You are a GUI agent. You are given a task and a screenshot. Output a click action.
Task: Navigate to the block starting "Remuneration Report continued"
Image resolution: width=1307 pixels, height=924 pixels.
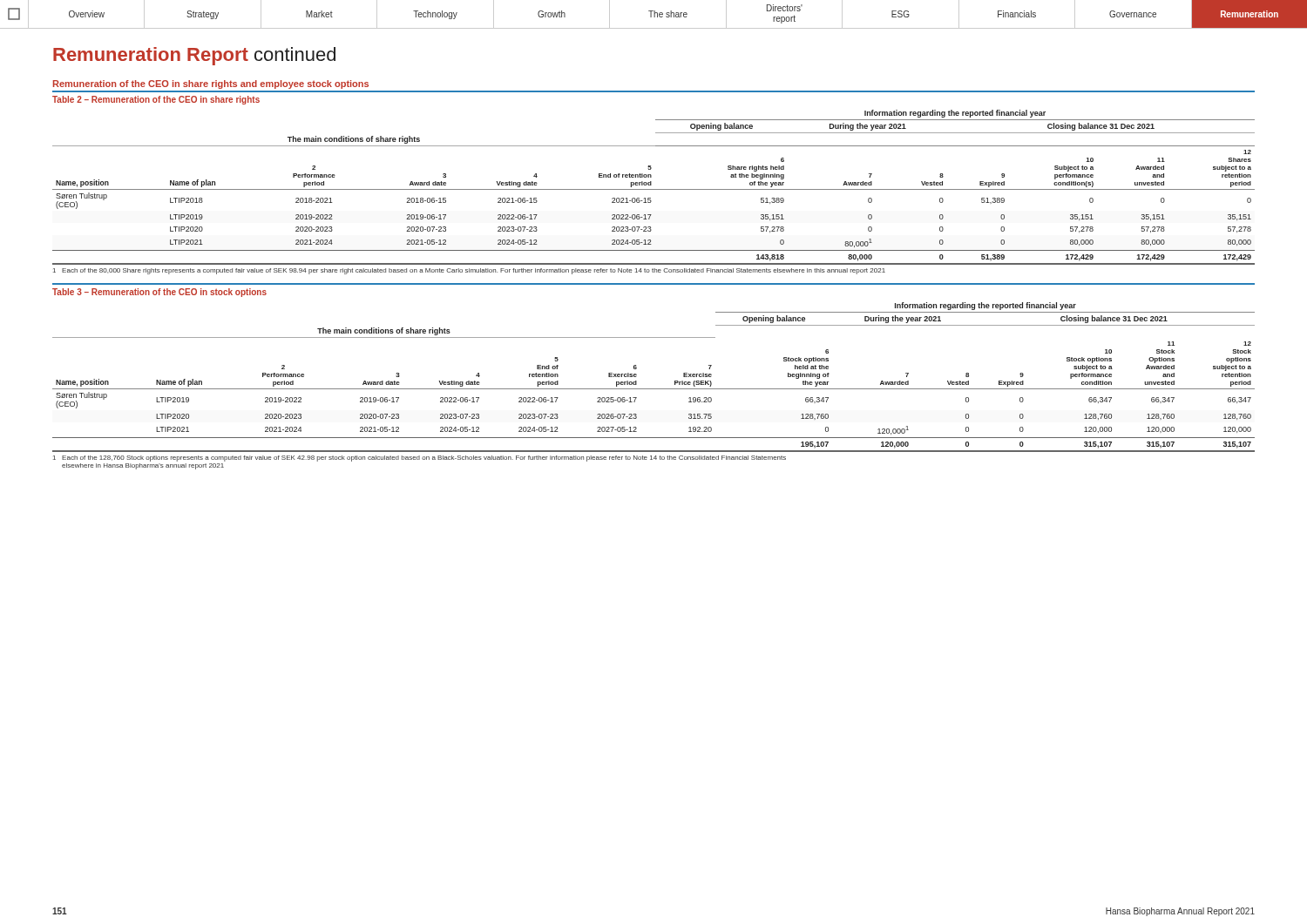(194, 54)
